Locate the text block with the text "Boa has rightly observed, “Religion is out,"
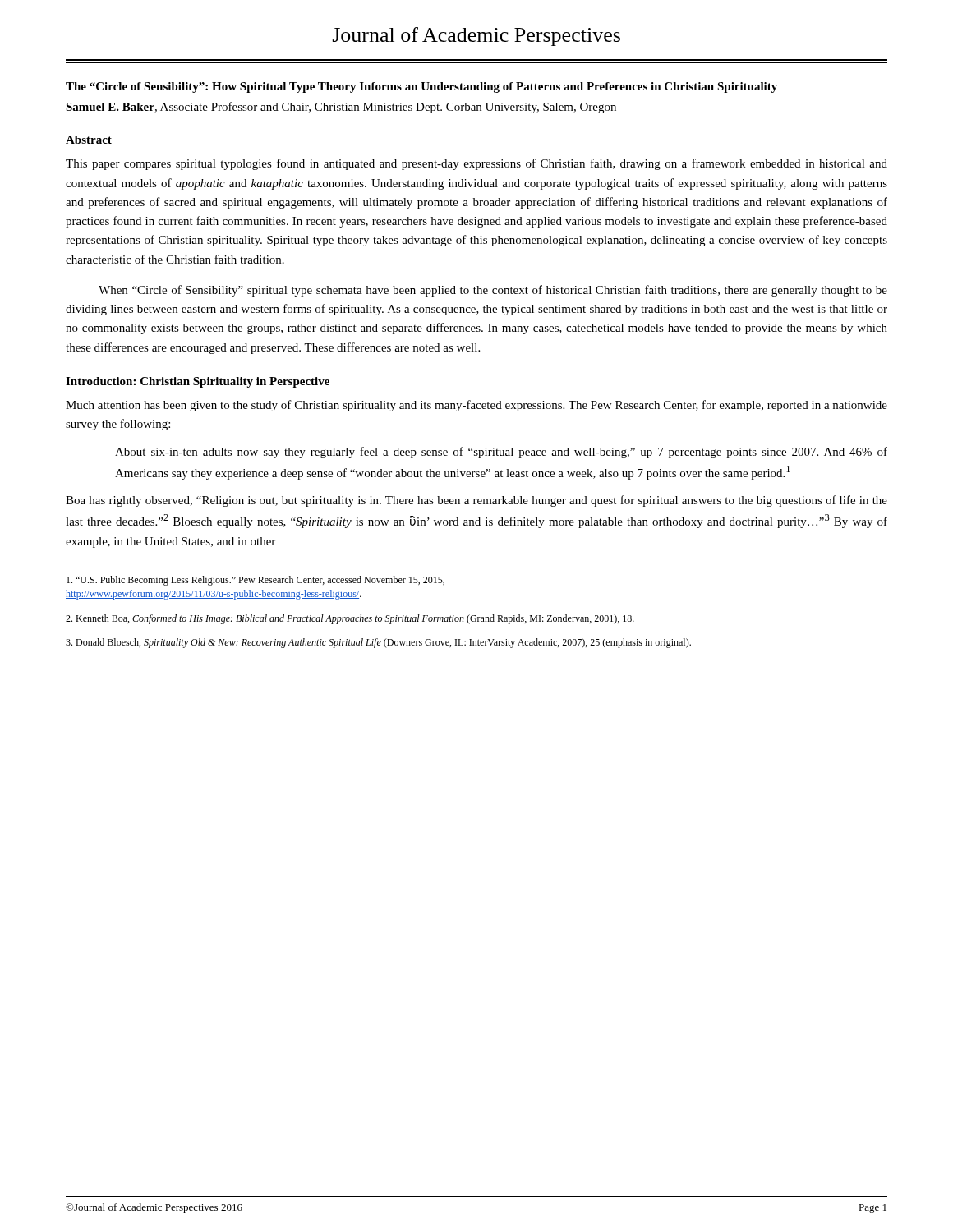Screen dimensions: 1232x953 coord(476,521)
